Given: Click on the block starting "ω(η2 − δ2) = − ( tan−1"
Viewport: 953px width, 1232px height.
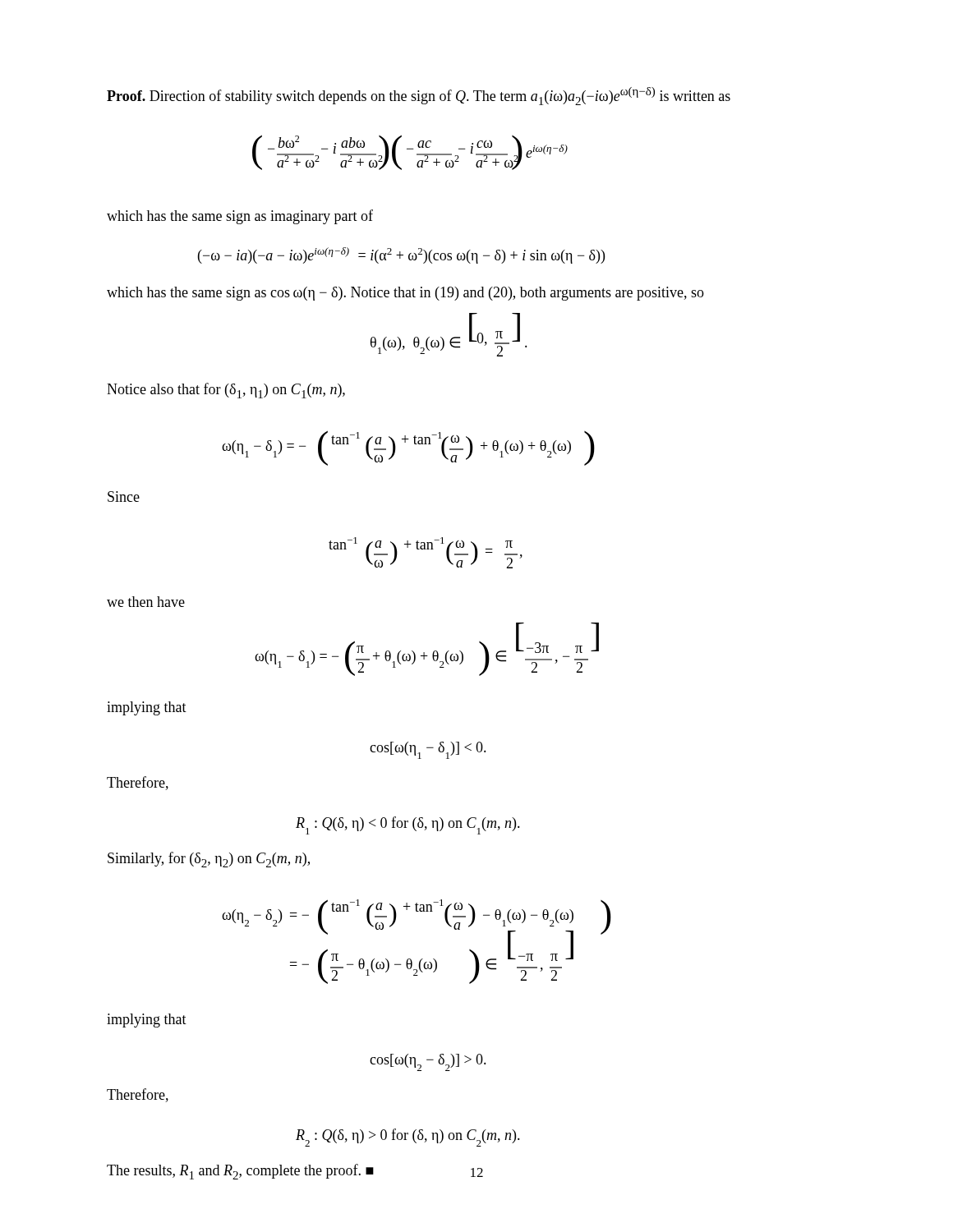Looking at the screenshot, I should click(x=476, y=940).
